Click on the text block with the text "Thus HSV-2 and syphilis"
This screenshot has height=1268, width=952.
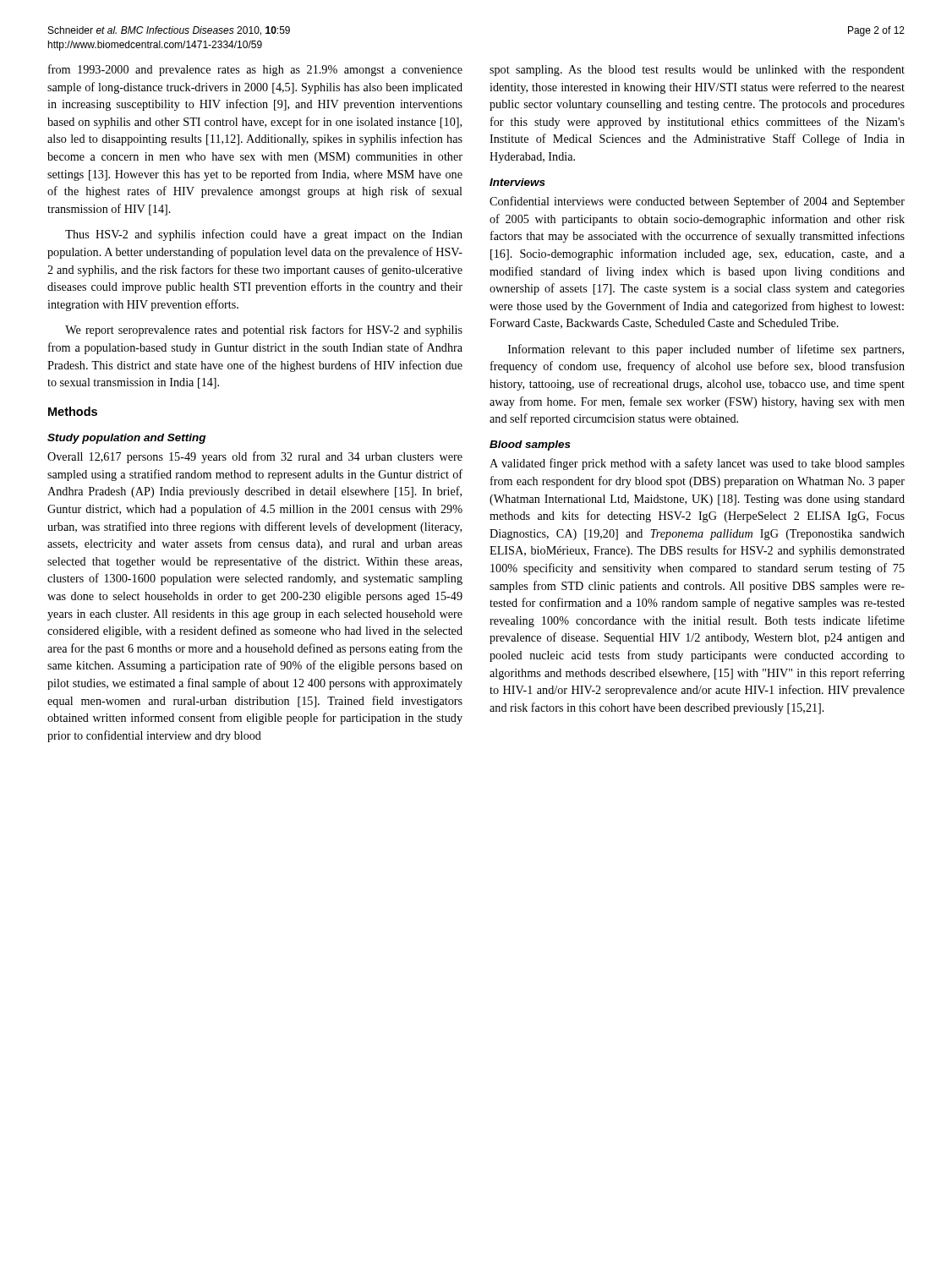pyautogui.click(x=255, y=270)
